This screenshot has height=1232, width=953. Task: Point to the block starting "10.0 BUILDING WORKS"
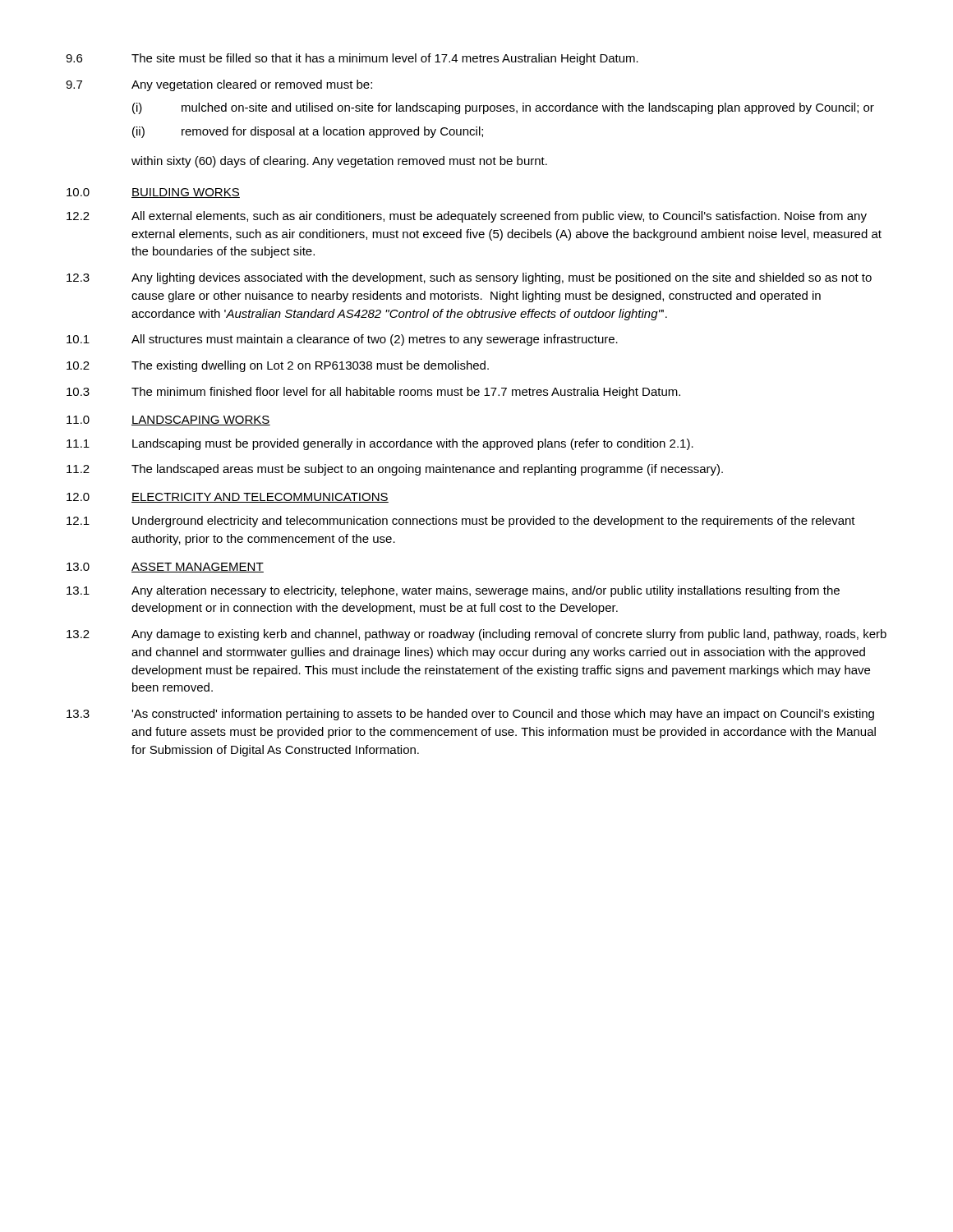coord(153,193)
